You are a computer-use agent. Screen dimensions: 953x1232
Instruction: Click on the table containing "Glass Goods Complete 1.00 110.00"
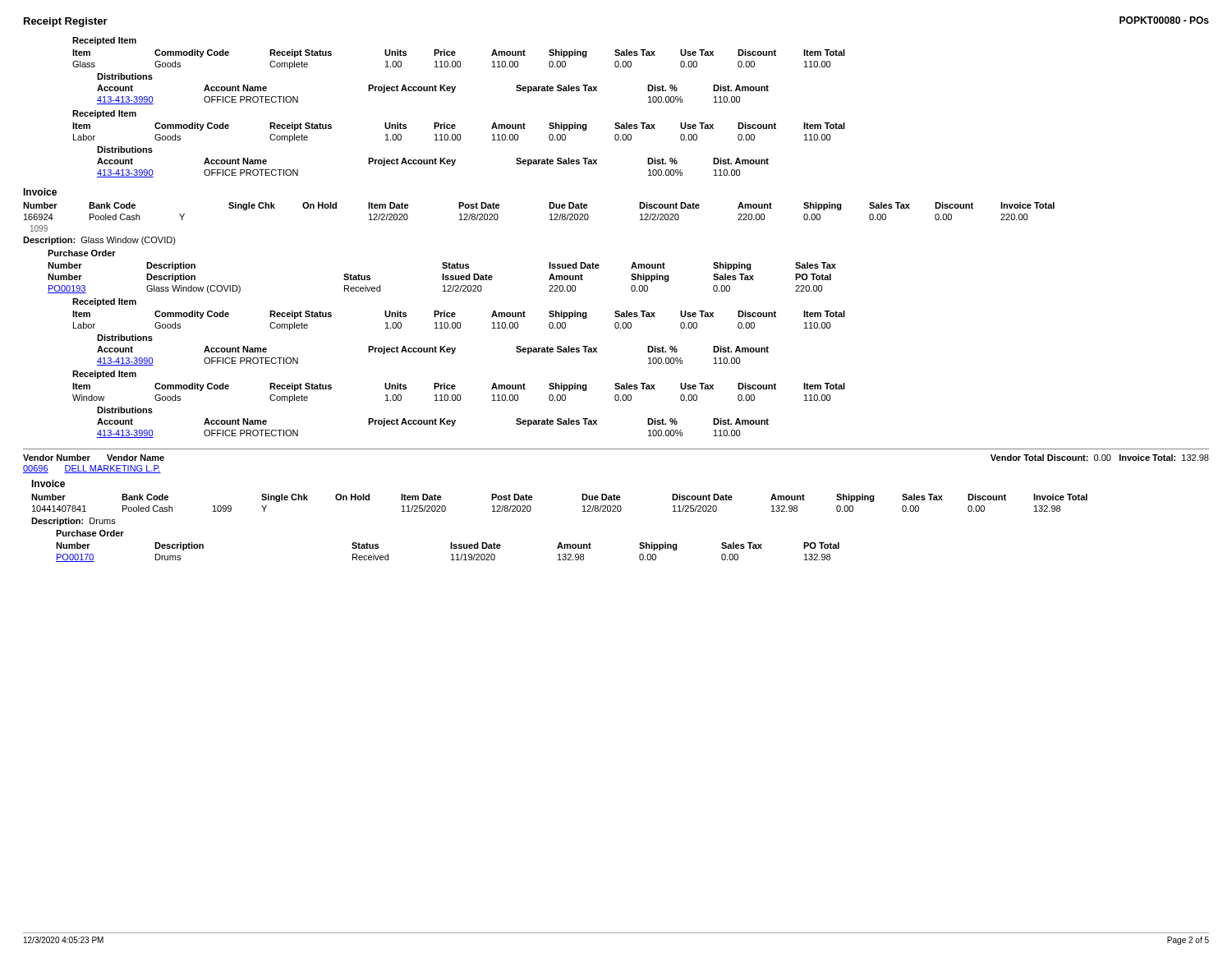pos(641,64)
